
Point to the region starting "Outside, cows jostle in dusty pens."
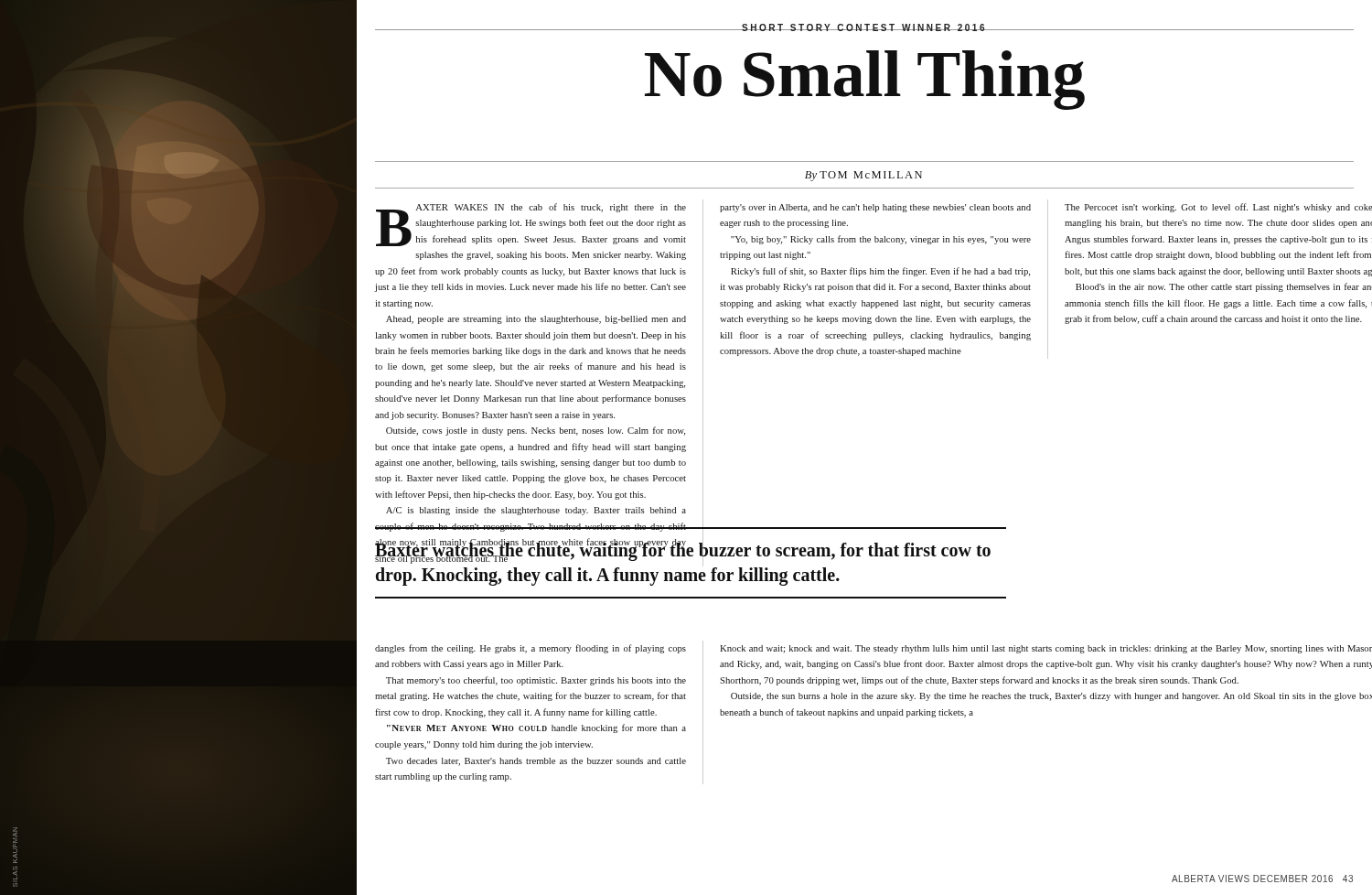530,462
